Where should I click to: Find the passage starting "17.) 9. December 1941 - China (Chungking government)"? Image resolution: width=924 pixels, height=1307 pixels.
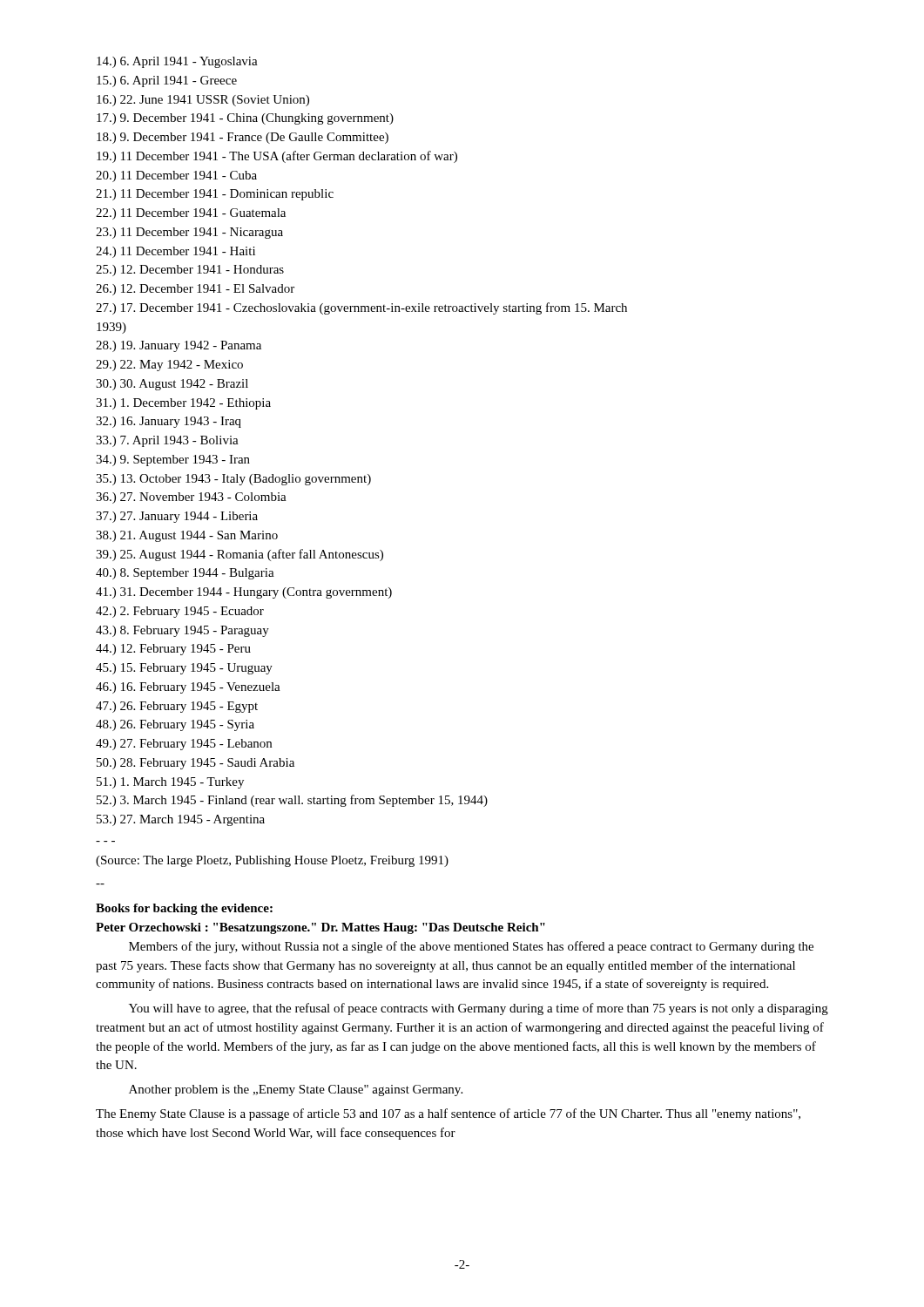(245, 118)
